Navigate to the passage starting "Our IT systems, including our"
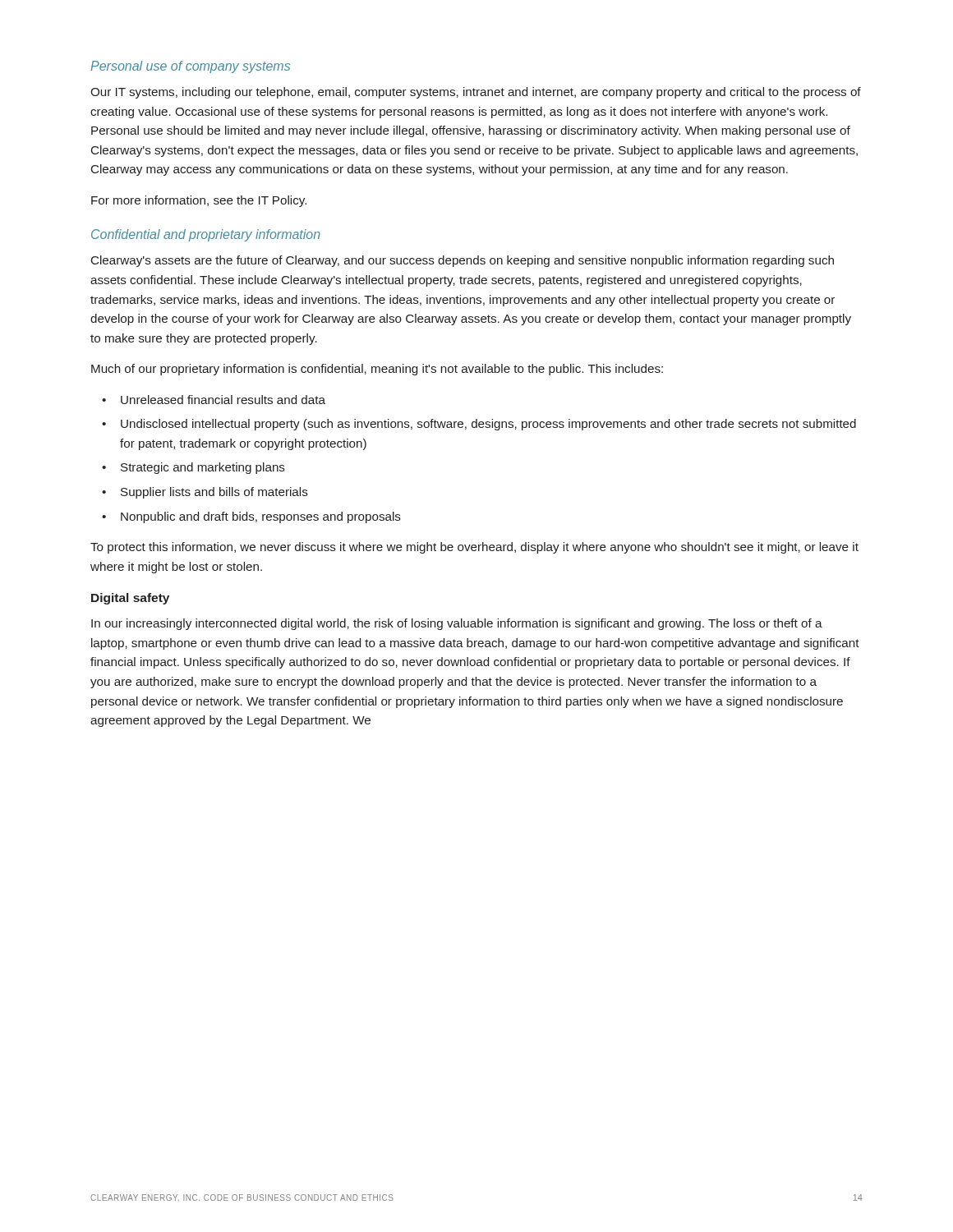This screenshot has height=1232, width=953. point(475,130)
